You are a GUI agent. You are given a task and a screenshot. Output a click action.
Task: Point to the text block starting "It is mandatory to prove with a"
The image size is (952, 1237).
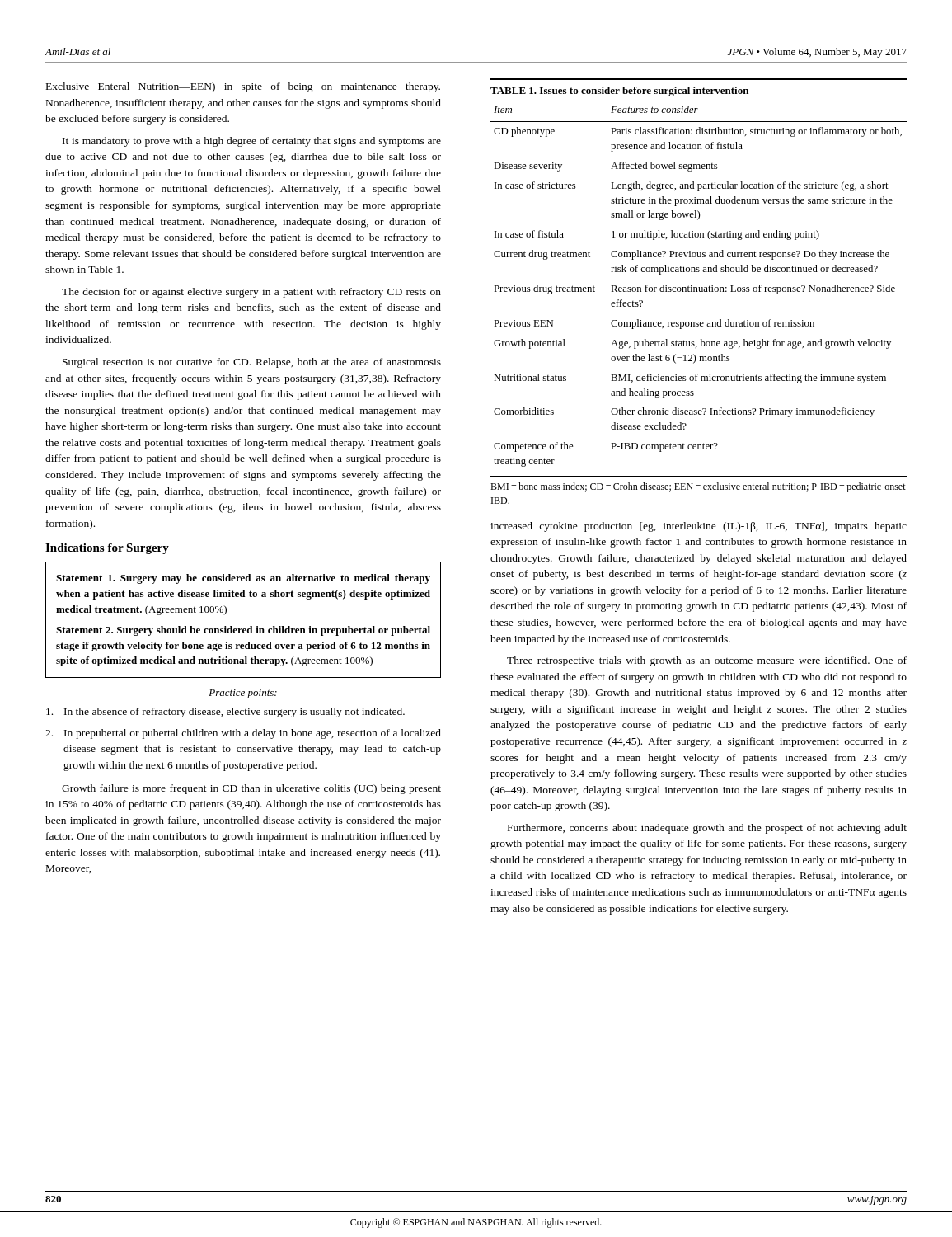click(x=243, y=205)
